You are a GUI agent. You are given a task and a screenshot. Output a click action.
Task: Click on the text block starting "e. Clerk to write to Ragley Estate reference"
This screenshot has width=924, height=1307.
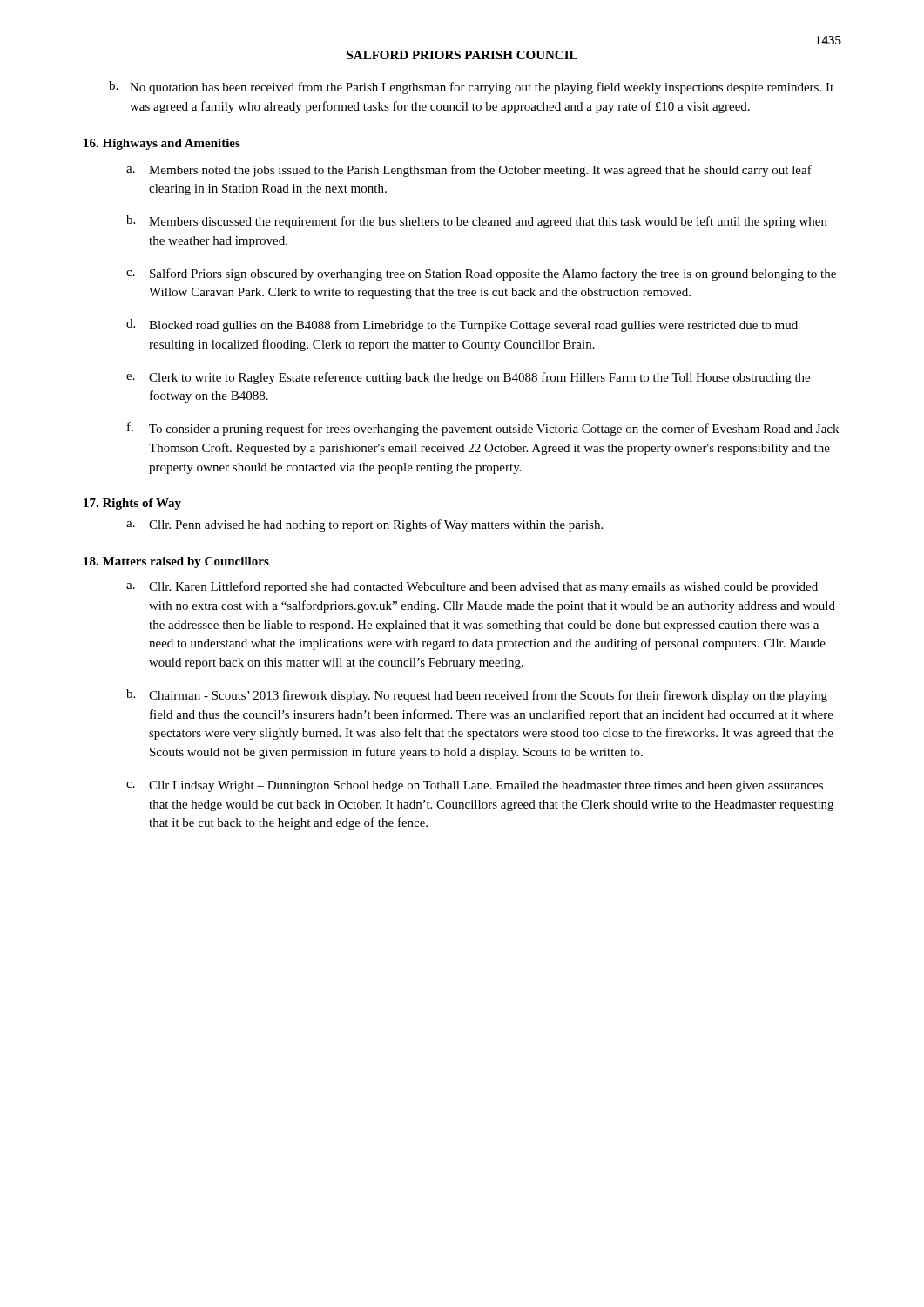[x=484, y=387]
